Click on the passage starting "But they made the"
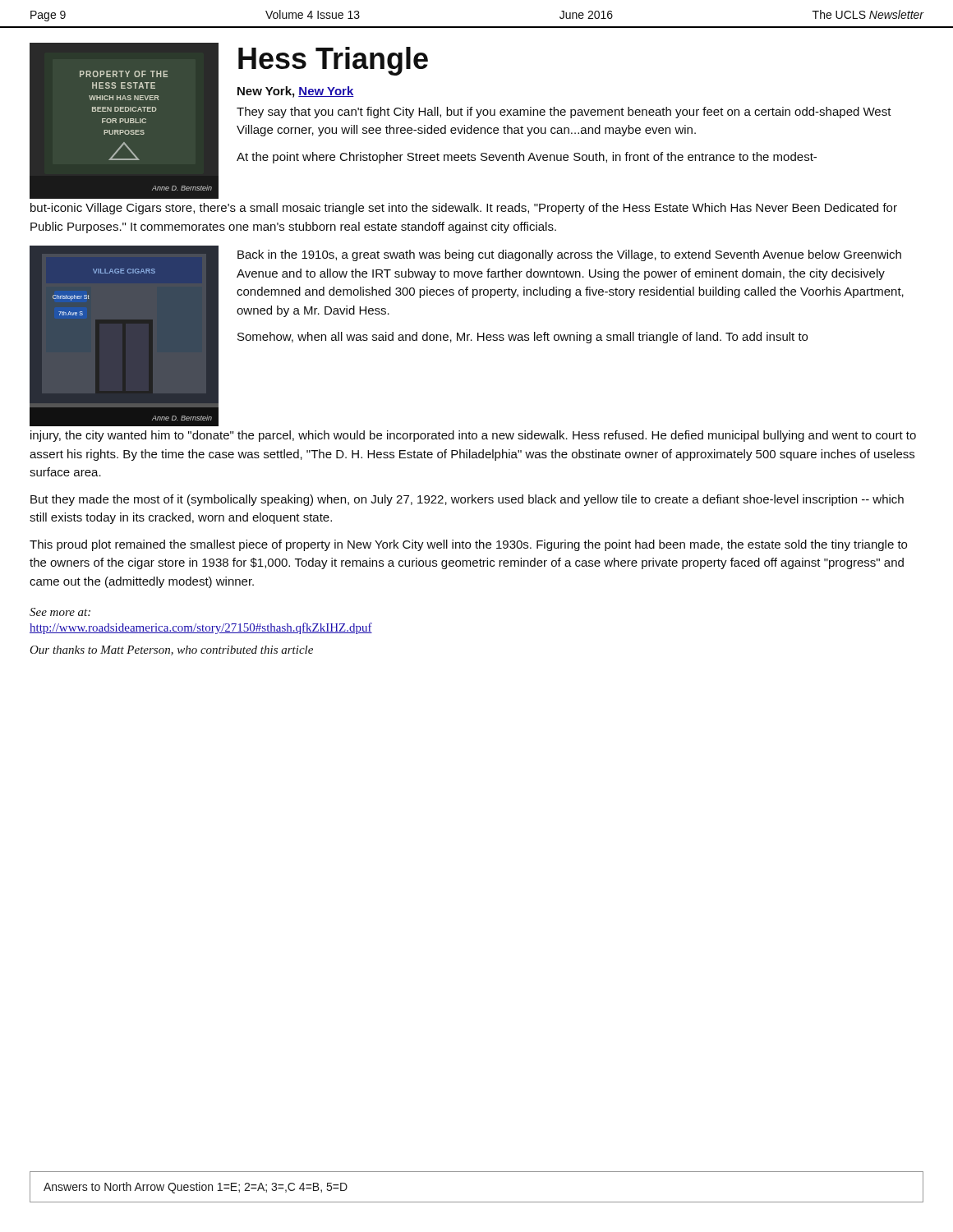The width and height of the screenshot is (953, 1232). click(x=467, y=508)
